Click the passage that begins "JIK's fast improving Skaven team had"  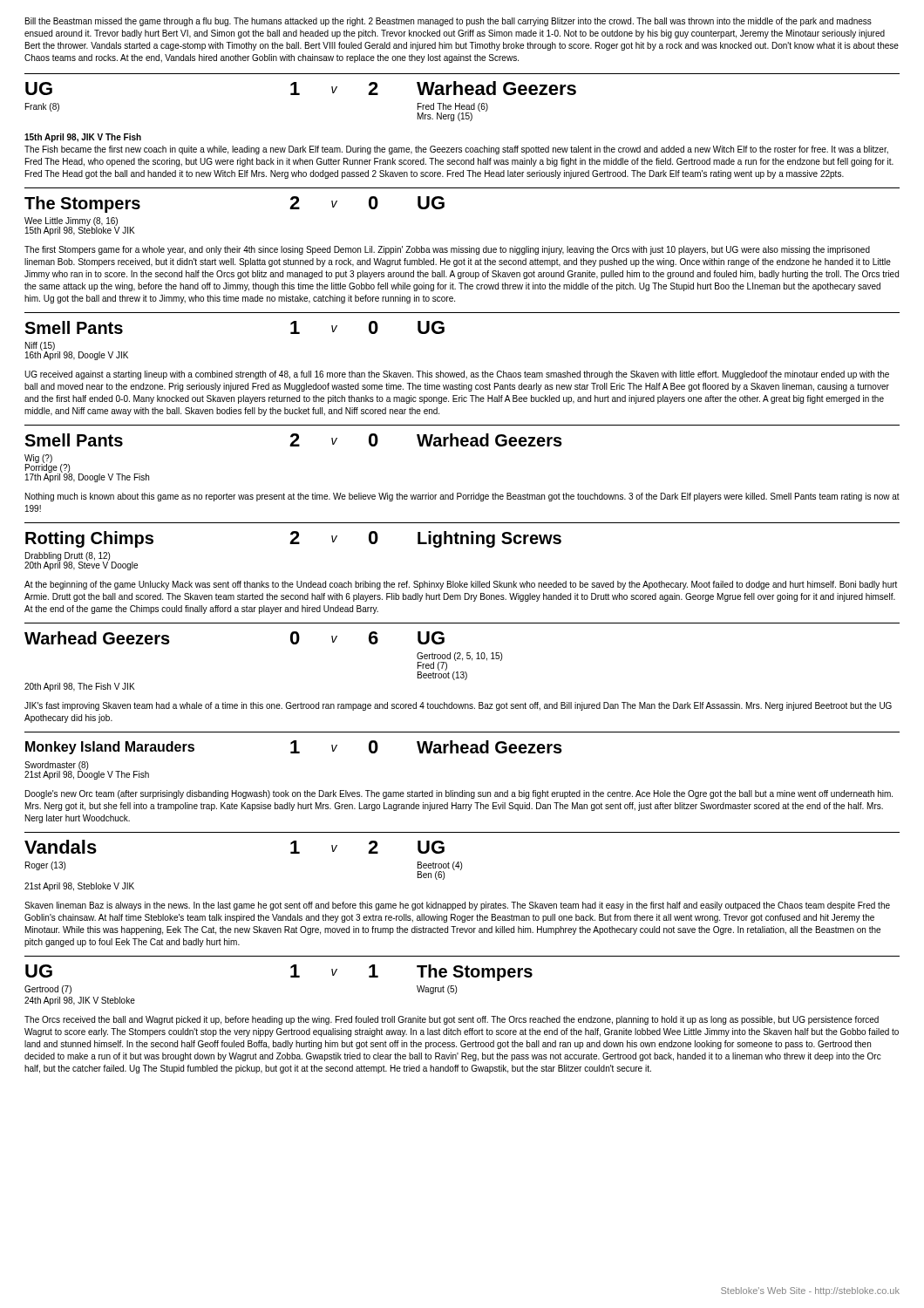point(458,712)
